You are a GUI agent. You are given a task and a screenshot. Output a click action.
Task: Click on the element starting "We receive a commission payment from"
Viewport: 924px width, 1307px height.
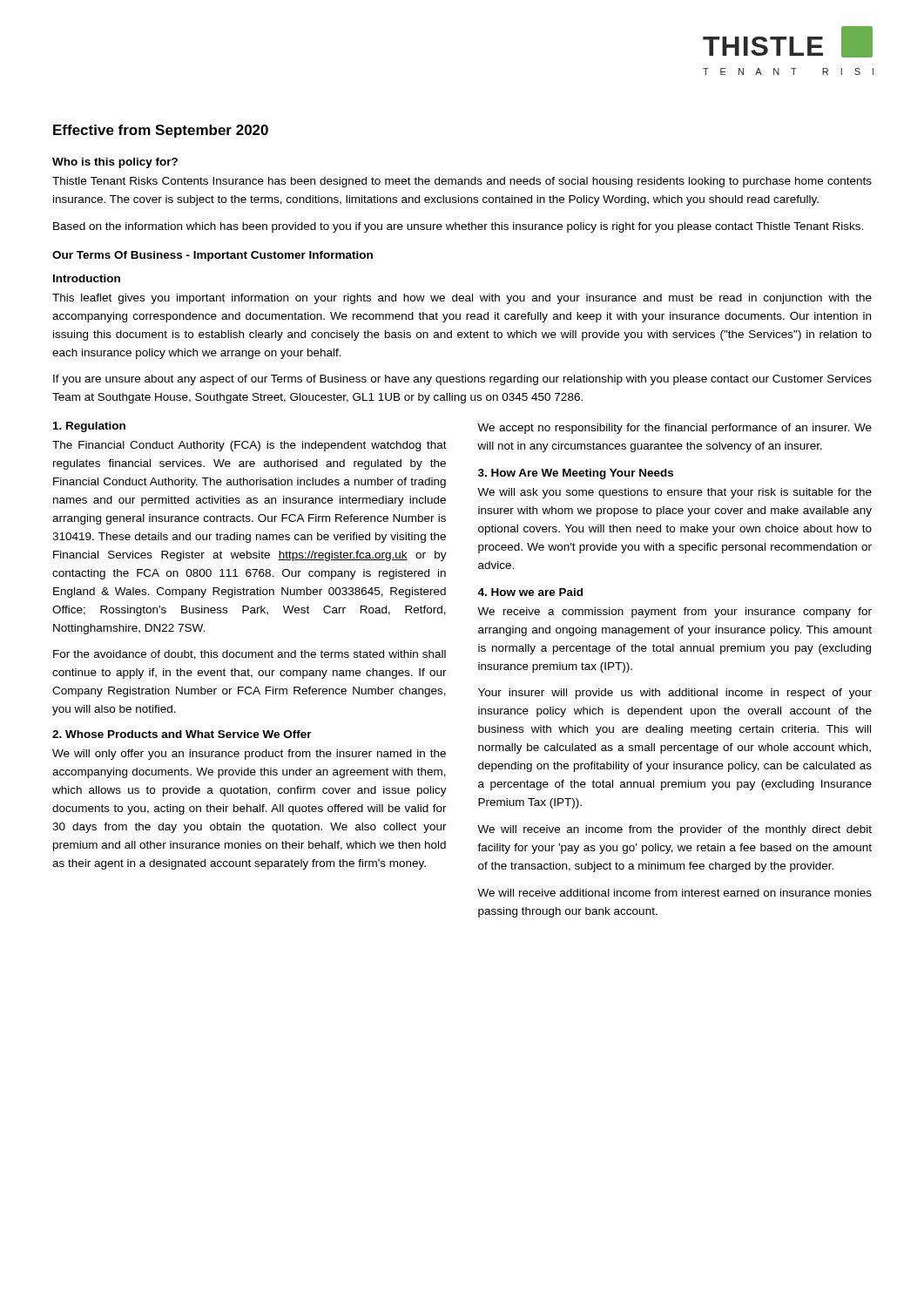coord(675,638)
